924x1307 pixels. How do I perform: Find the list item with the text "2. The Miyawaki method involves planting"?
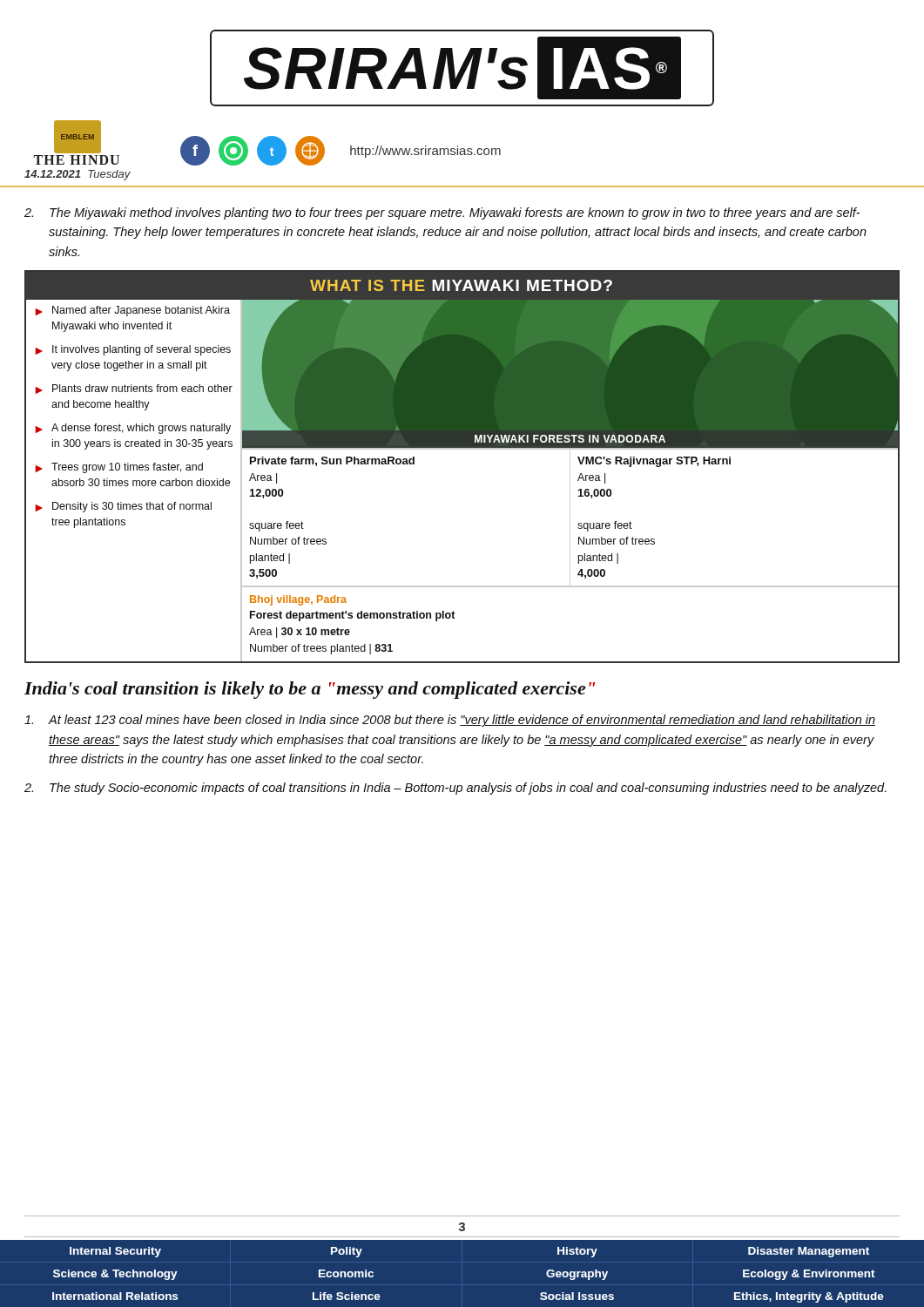(462, 232)
